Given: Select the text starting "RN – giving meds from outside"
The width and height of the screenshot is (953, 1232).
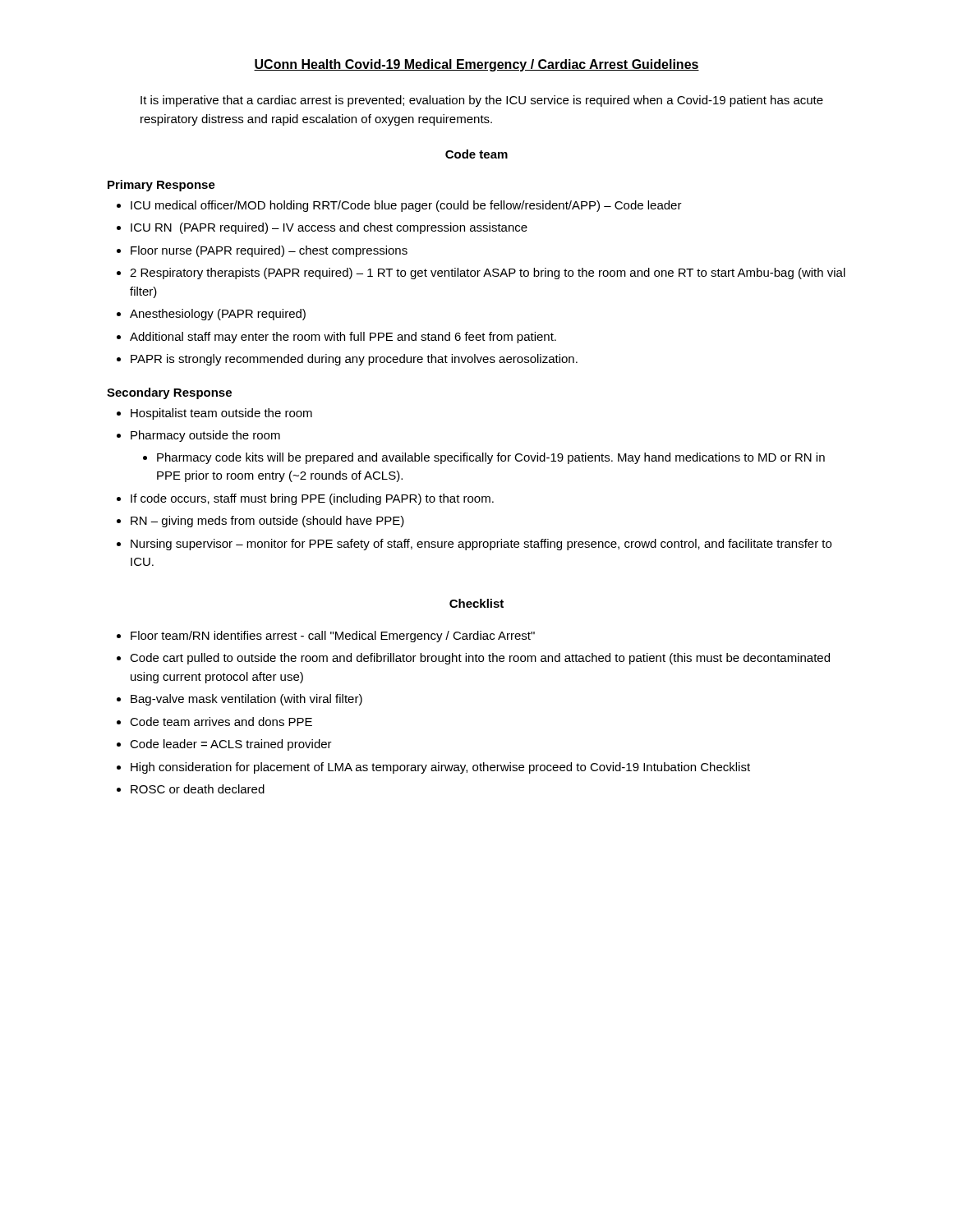Looking at the screenshot, I should point(267,522).
